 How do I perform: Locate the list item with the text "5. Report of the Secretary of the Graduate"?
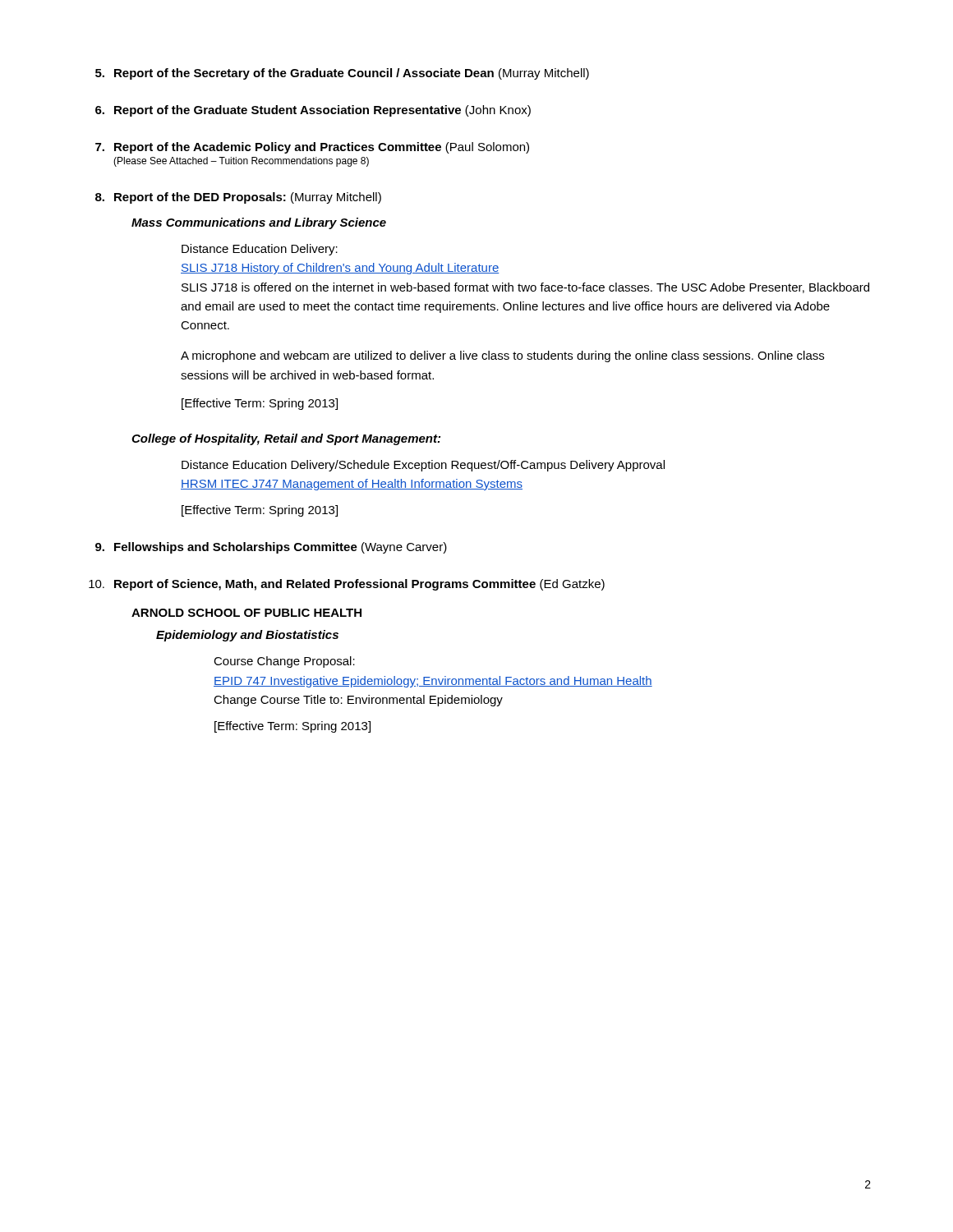(476, 73)
